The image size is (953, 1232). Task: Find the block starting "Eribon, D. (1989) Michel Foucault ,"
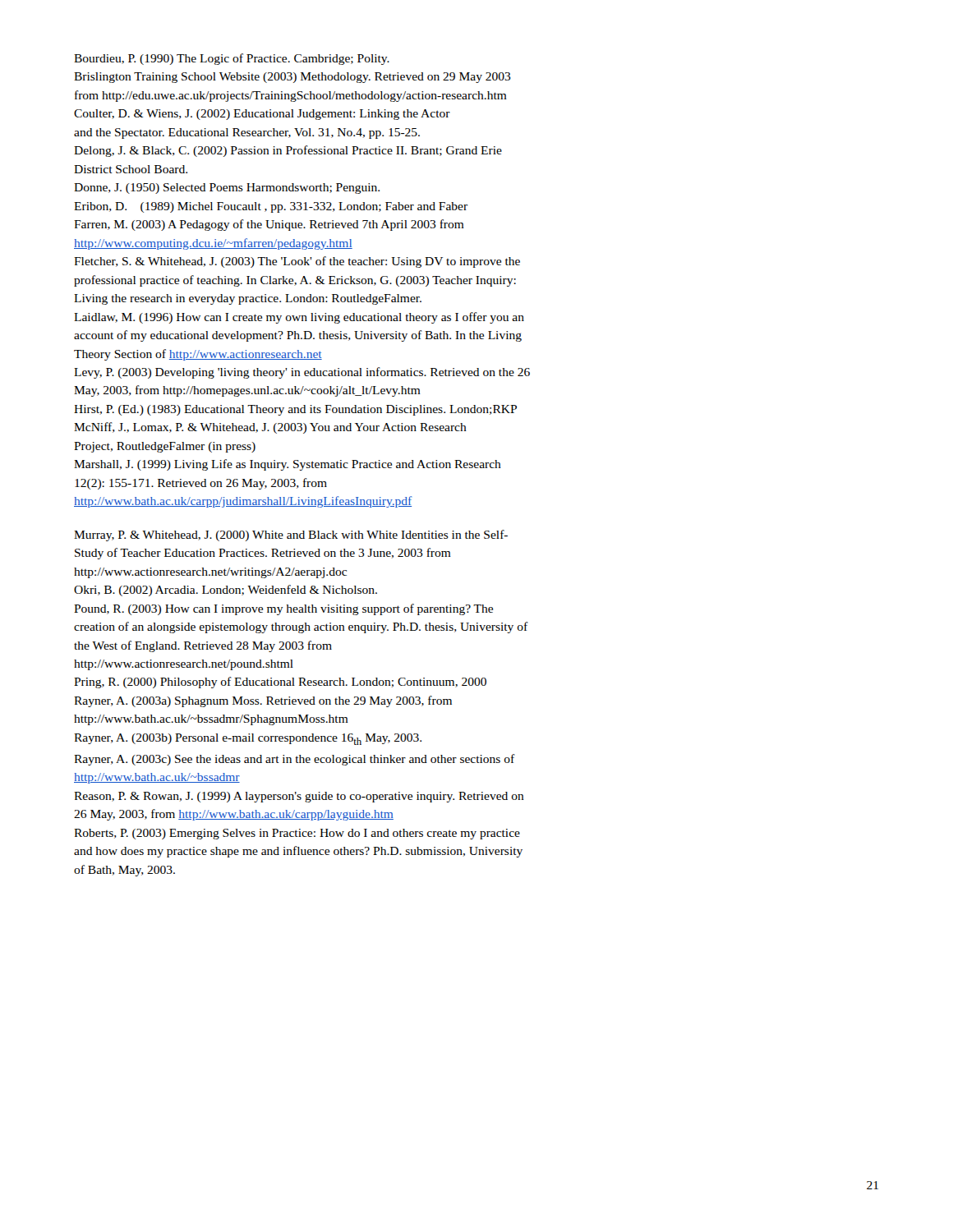click(271, 206)
